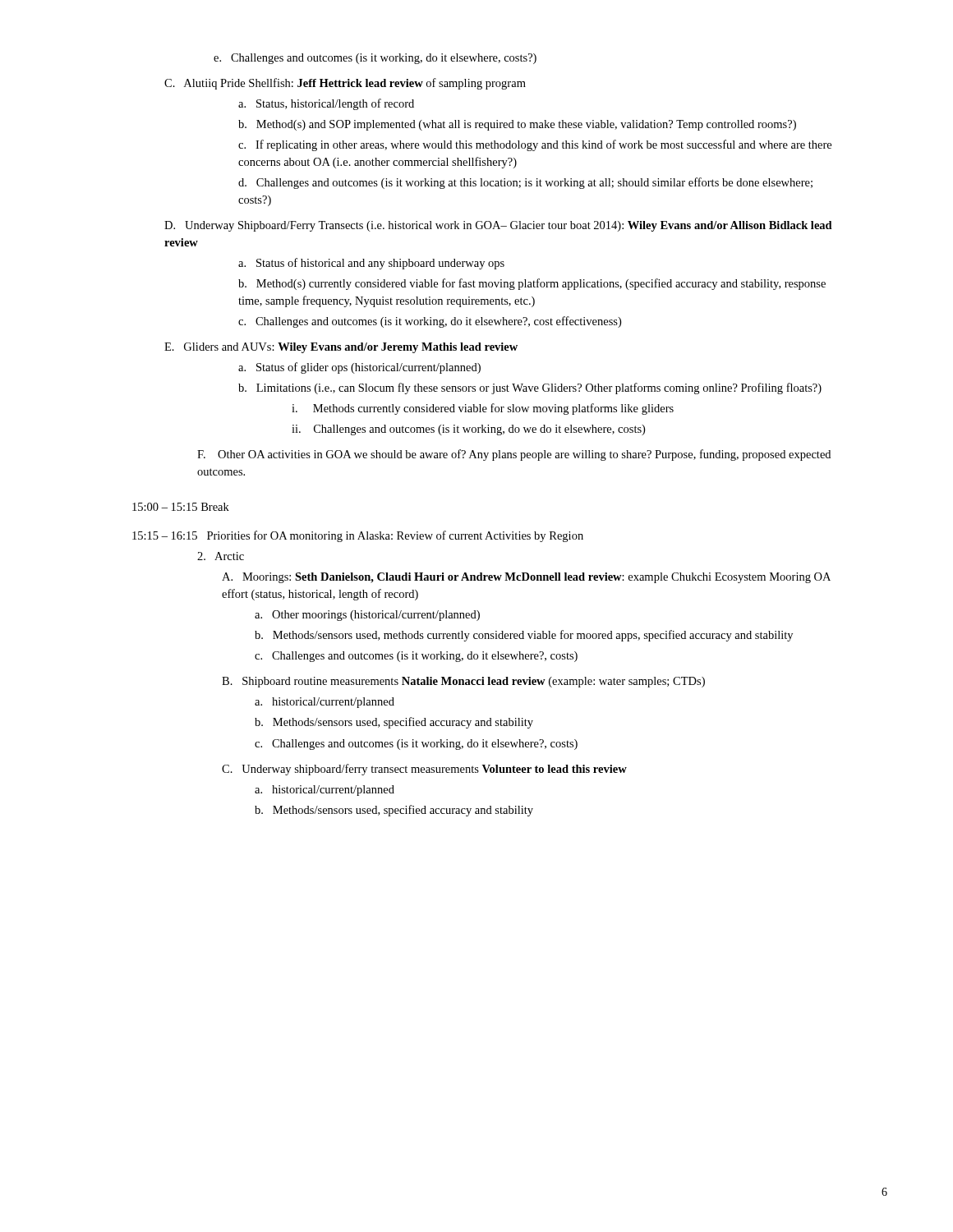This screenshot has height=1232, width=953.
Task: Navigate to the passage starting "a. Other moorings (historical/current/planned)"
Action: (367, 615)
